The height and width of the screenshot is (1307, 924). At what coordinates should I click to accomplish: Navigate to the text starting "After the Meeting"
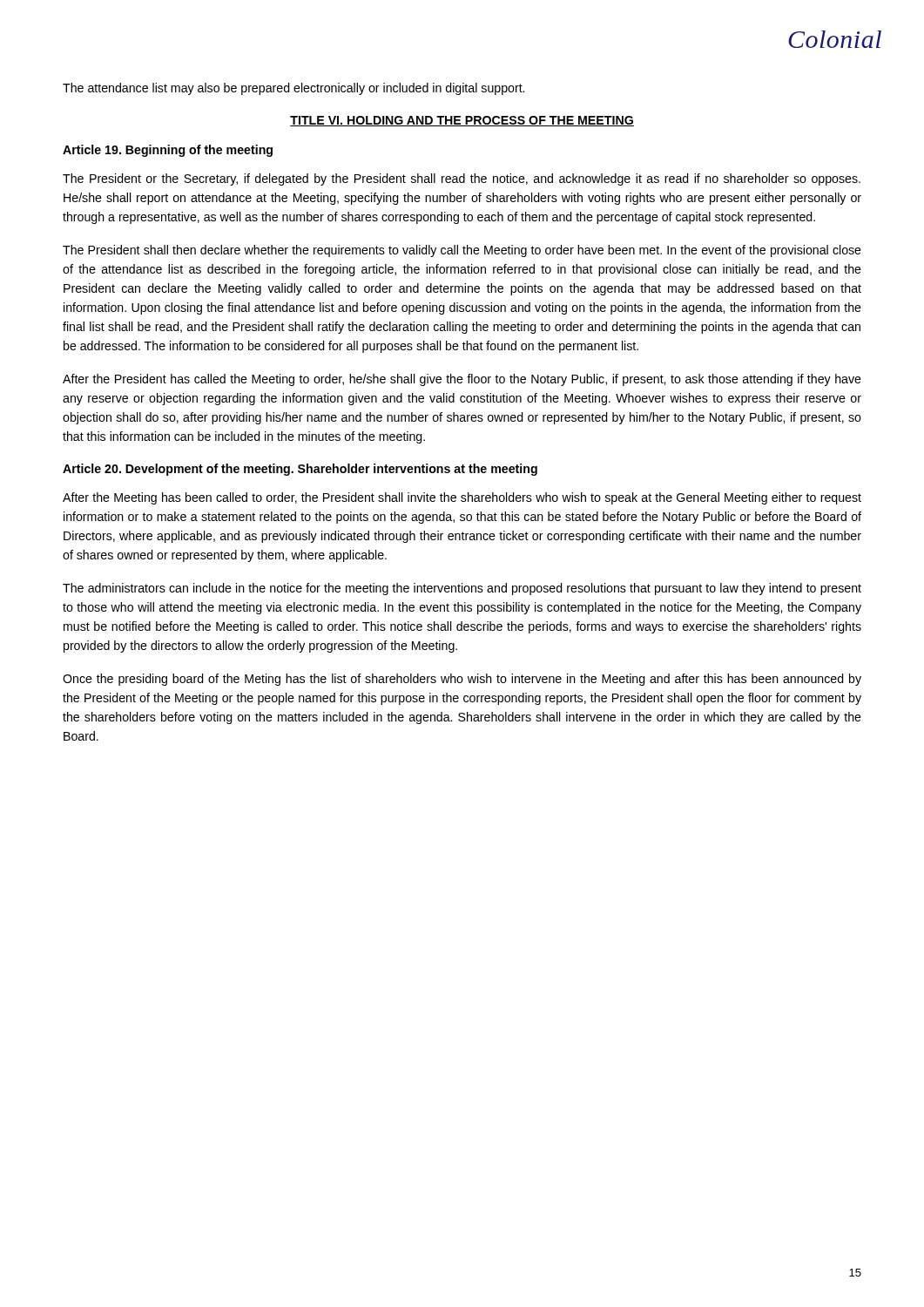[x=462, y=526]
